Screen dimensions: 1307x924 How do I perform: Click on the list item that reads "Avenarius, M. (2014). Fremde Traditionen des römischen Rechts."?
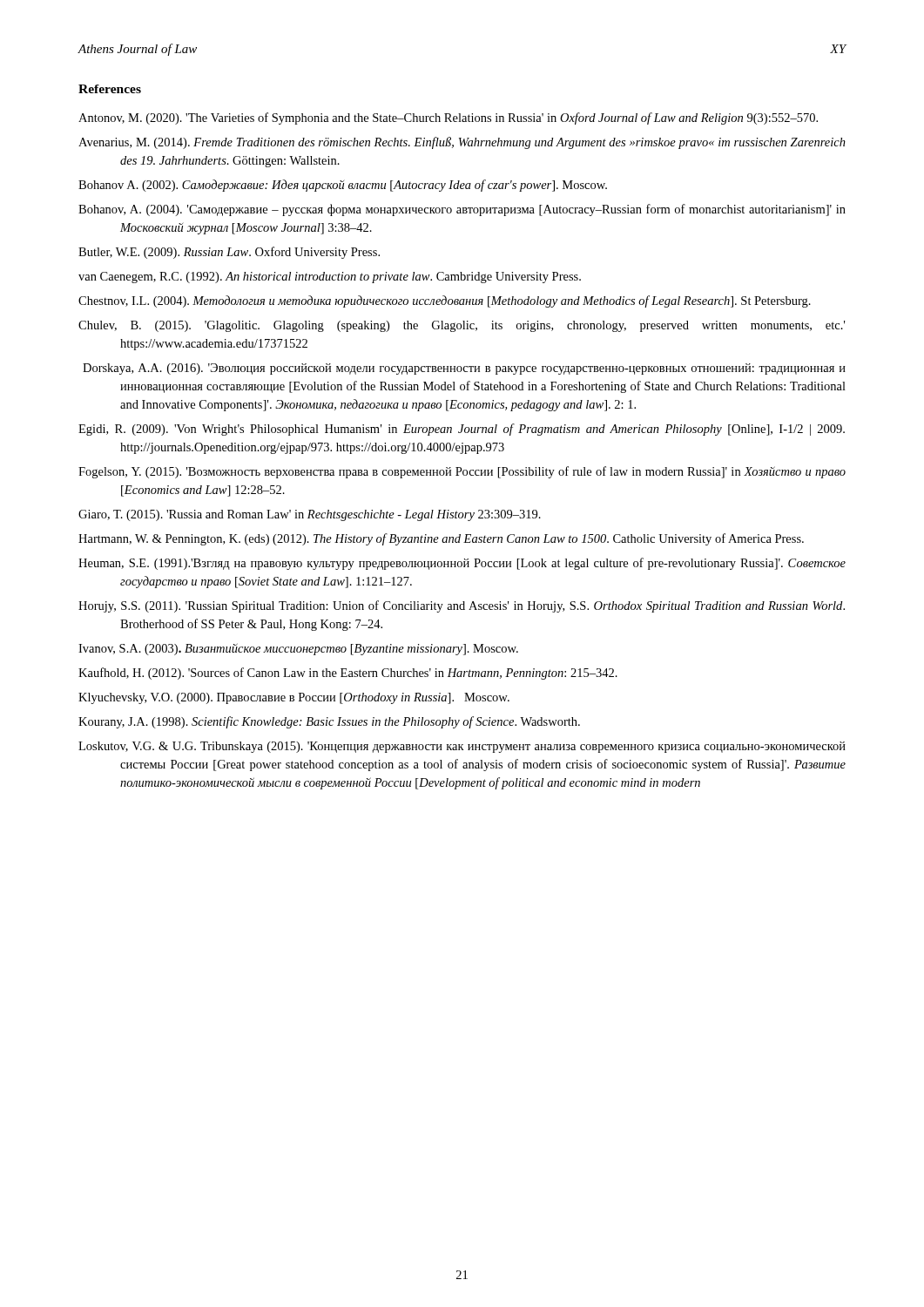pos(462,151)
